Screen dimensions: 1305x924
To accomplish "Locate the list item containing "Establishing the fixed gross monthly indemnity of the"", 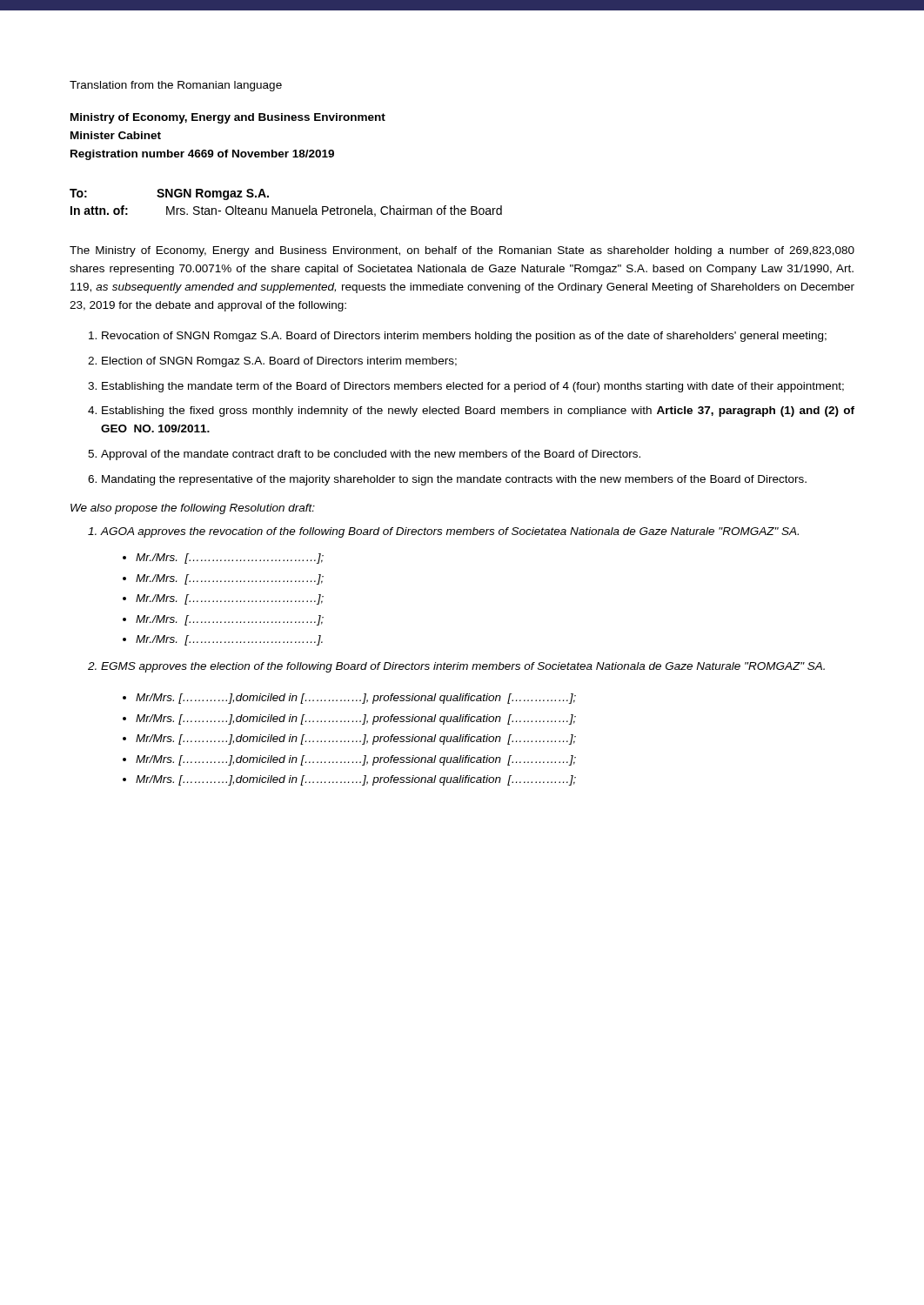I will pyautogui.click(x=478, y=421).
